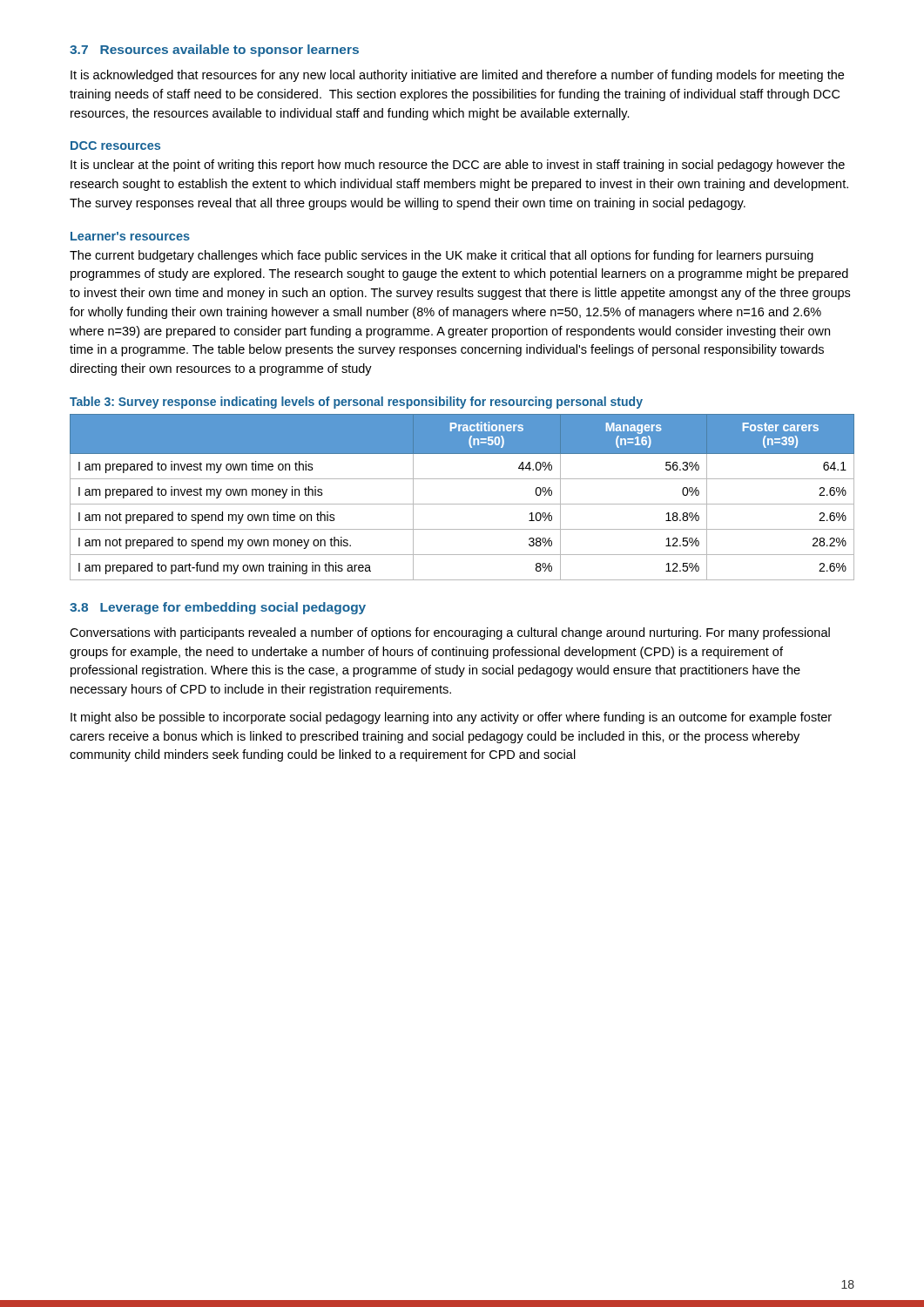Locate the text block containing "It might also be possible to"

(x=462, y=737)
